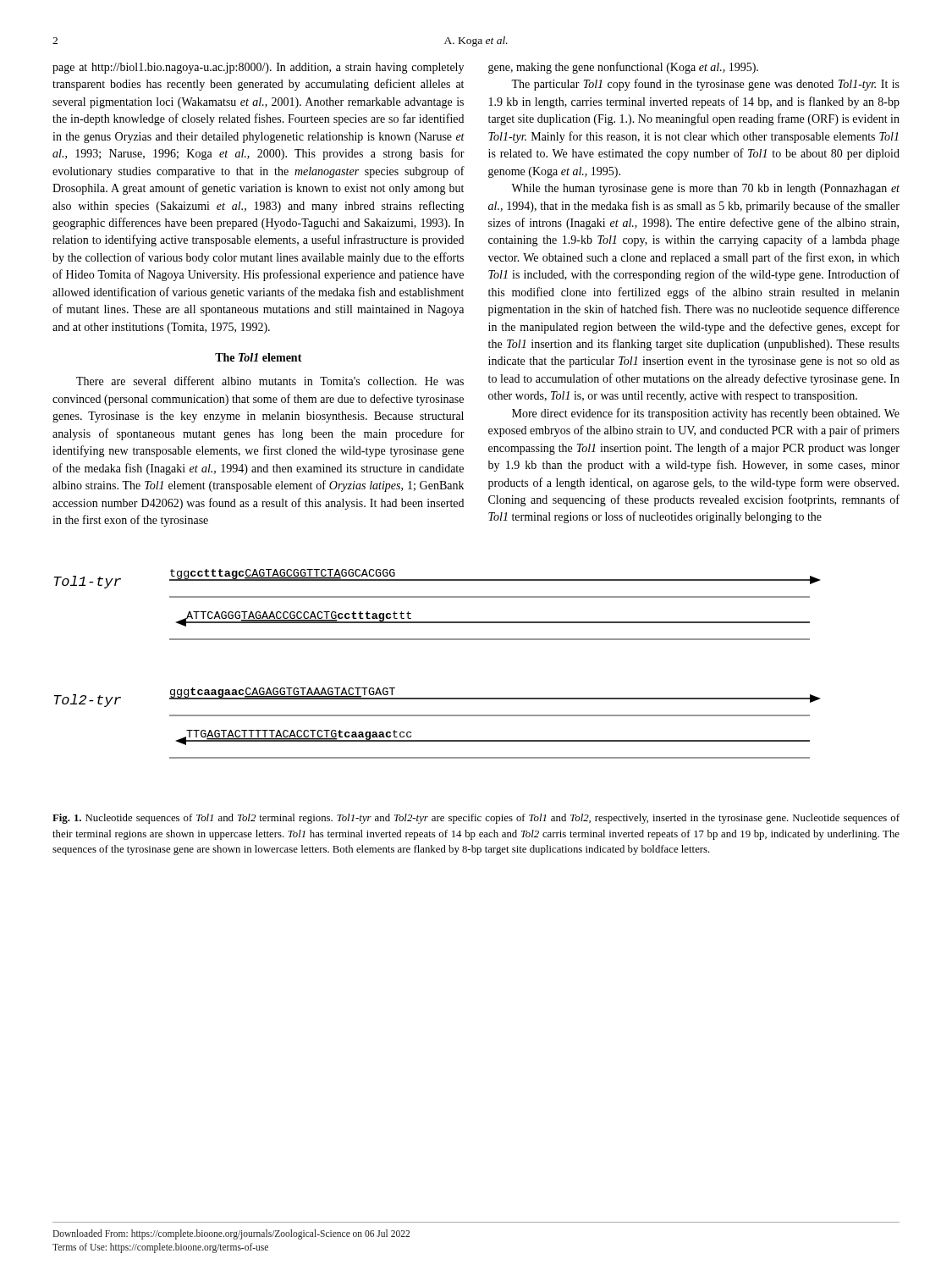Screen dimensions: 1270x952
Task: Locate the caption that says "Fig. 1. Nucleotide sequences of Tol1 and"
Action: pyautogui.click(x=476, y=834)
